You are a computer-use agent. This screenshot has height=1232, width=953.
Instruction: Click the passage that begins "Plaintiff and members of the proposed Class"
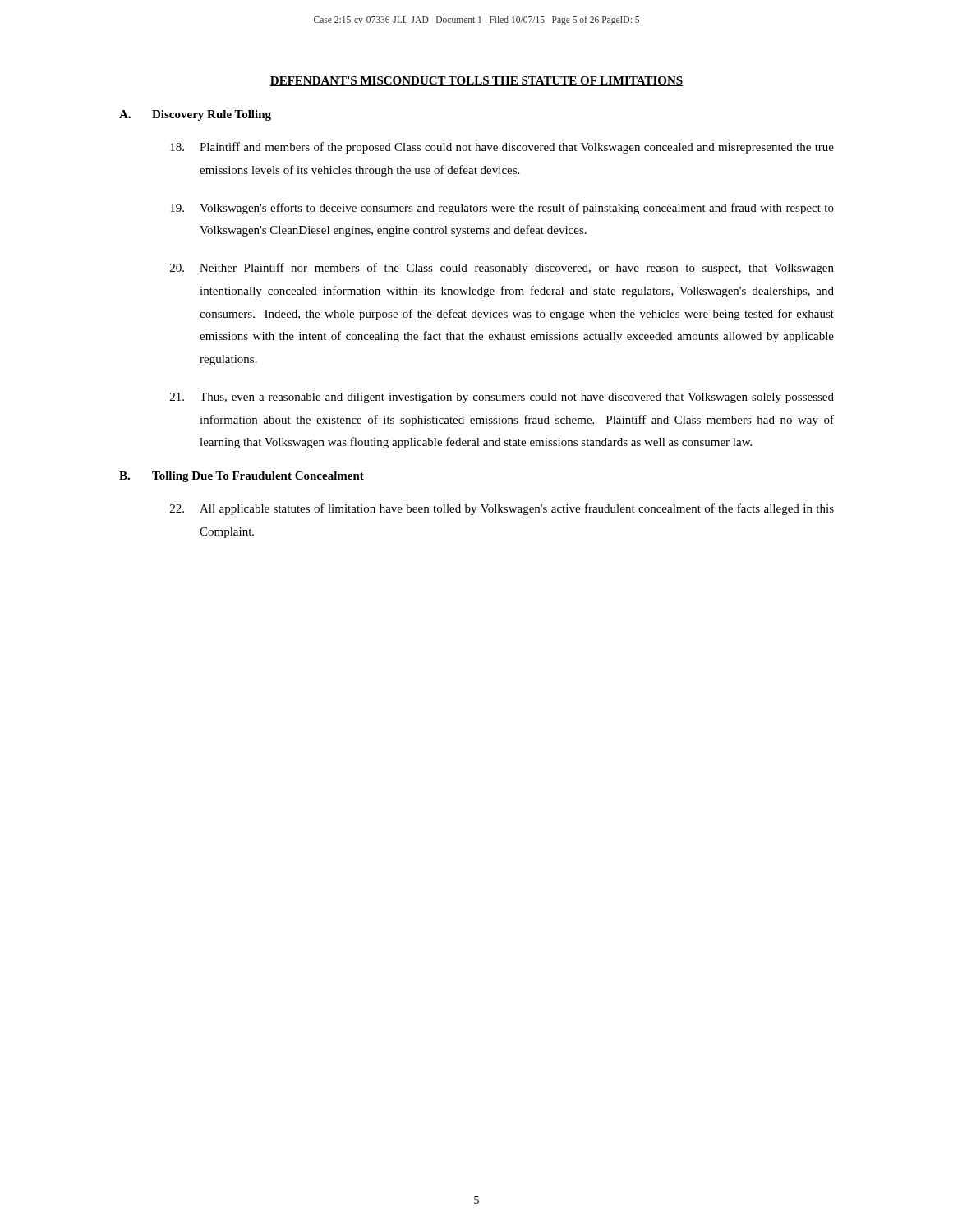click(476, 159)
